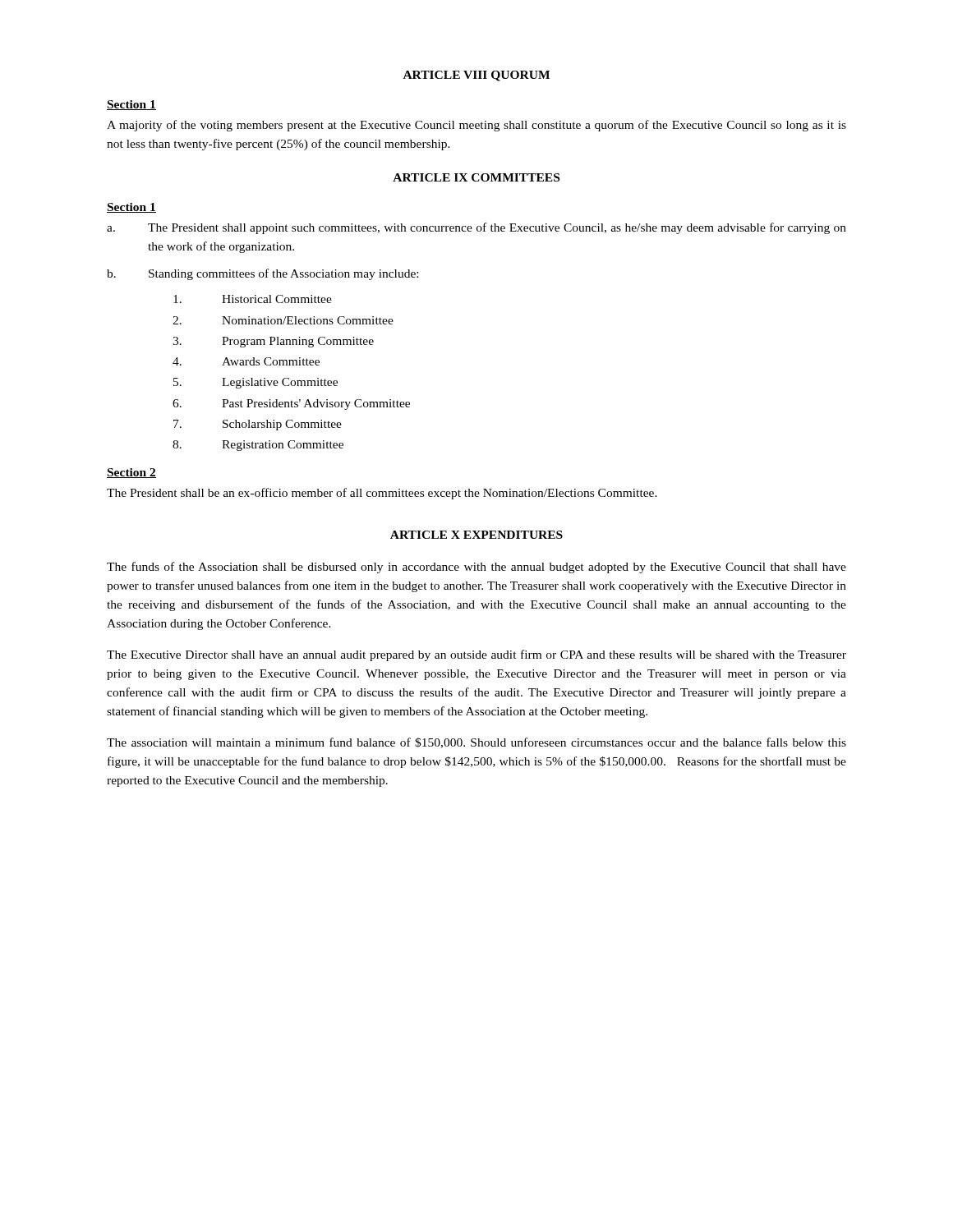This screenshot has height=1232, width=953.
Task: Navigate to the passage starting "3. Program Planning Committee"
Action: (x=273, y=342)
